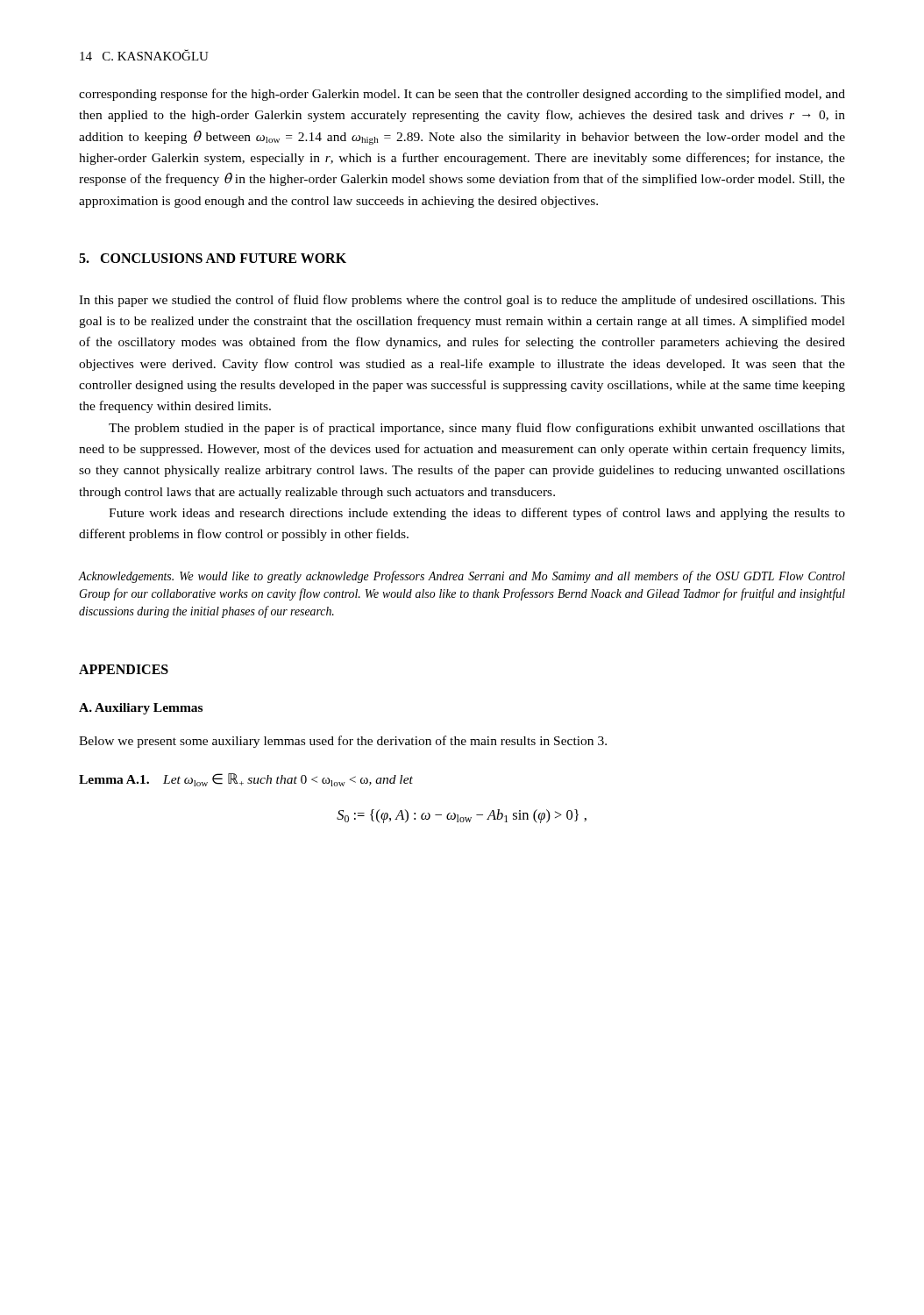Navigate to the block starting "Future work ideas"
The image size is (924, 1315).
tap(462, 524)
